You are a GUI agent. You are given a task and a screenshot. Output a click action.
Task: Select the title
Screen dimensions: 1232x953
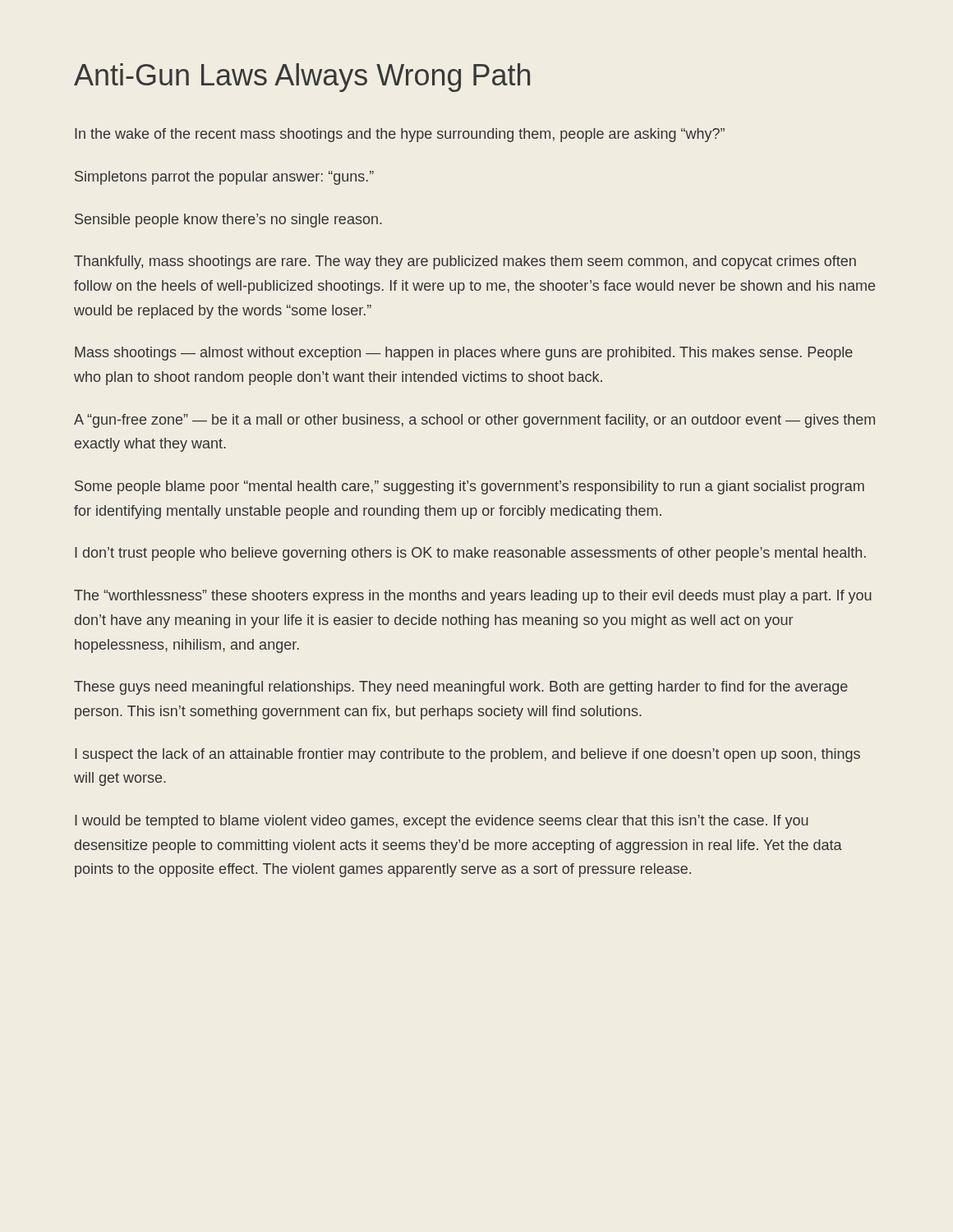point(476,75)
